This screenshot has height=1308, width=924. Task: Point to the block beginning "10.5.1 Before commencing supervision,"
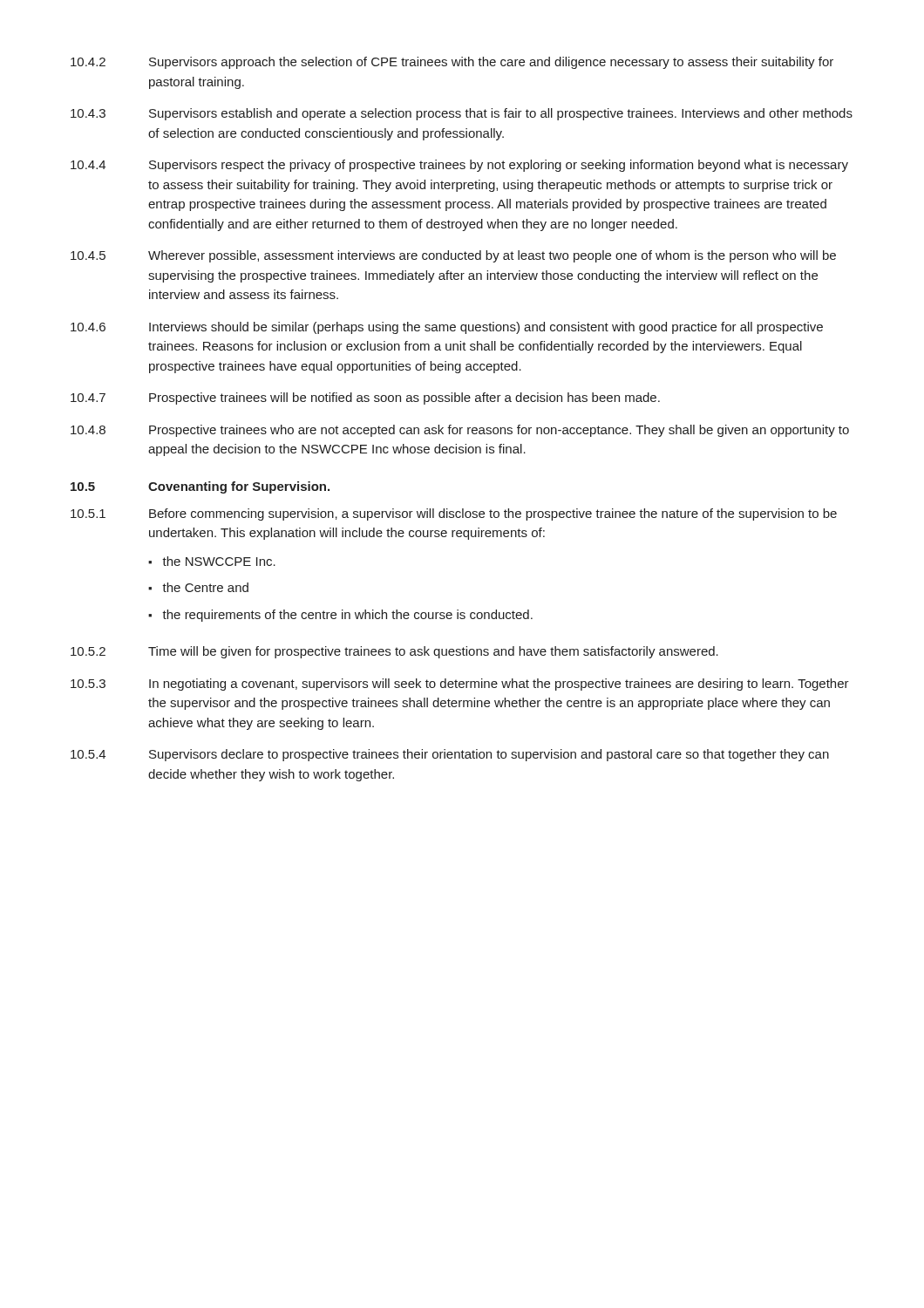[454, 514]
